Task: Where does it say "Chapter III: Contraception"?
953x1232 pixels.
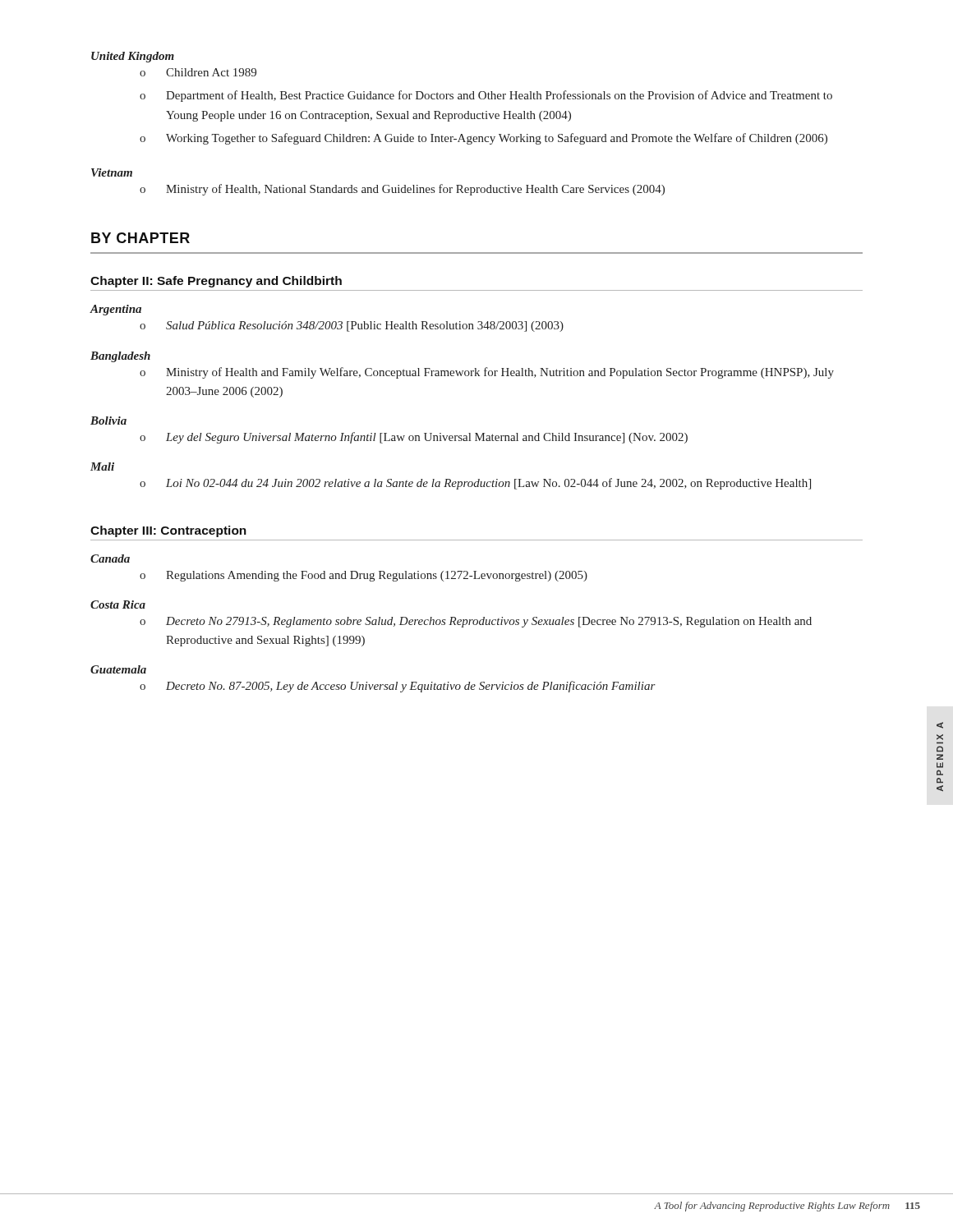Action: 169,530
